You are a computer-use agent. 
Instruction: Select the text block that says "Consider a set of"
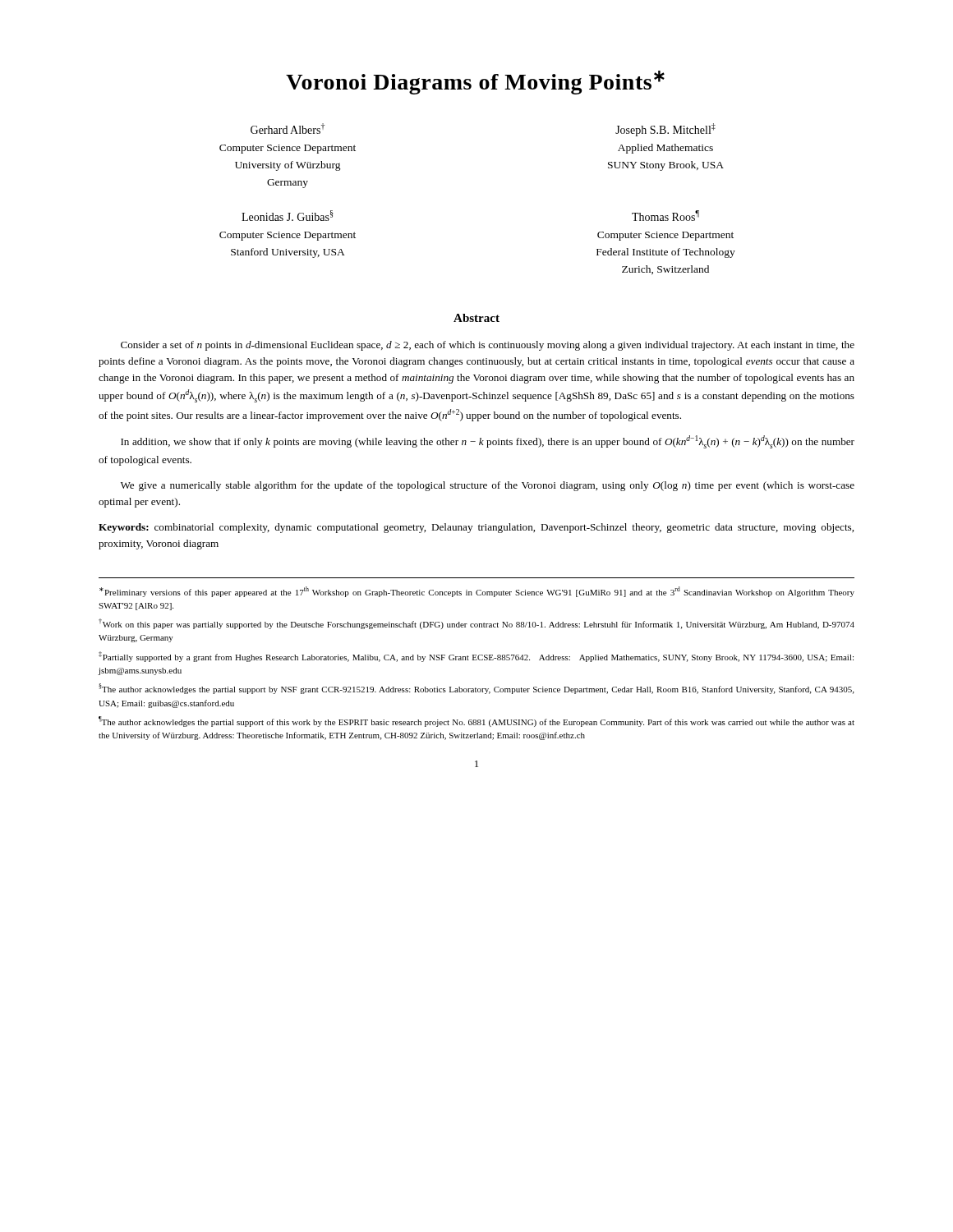tap(476, 444)
